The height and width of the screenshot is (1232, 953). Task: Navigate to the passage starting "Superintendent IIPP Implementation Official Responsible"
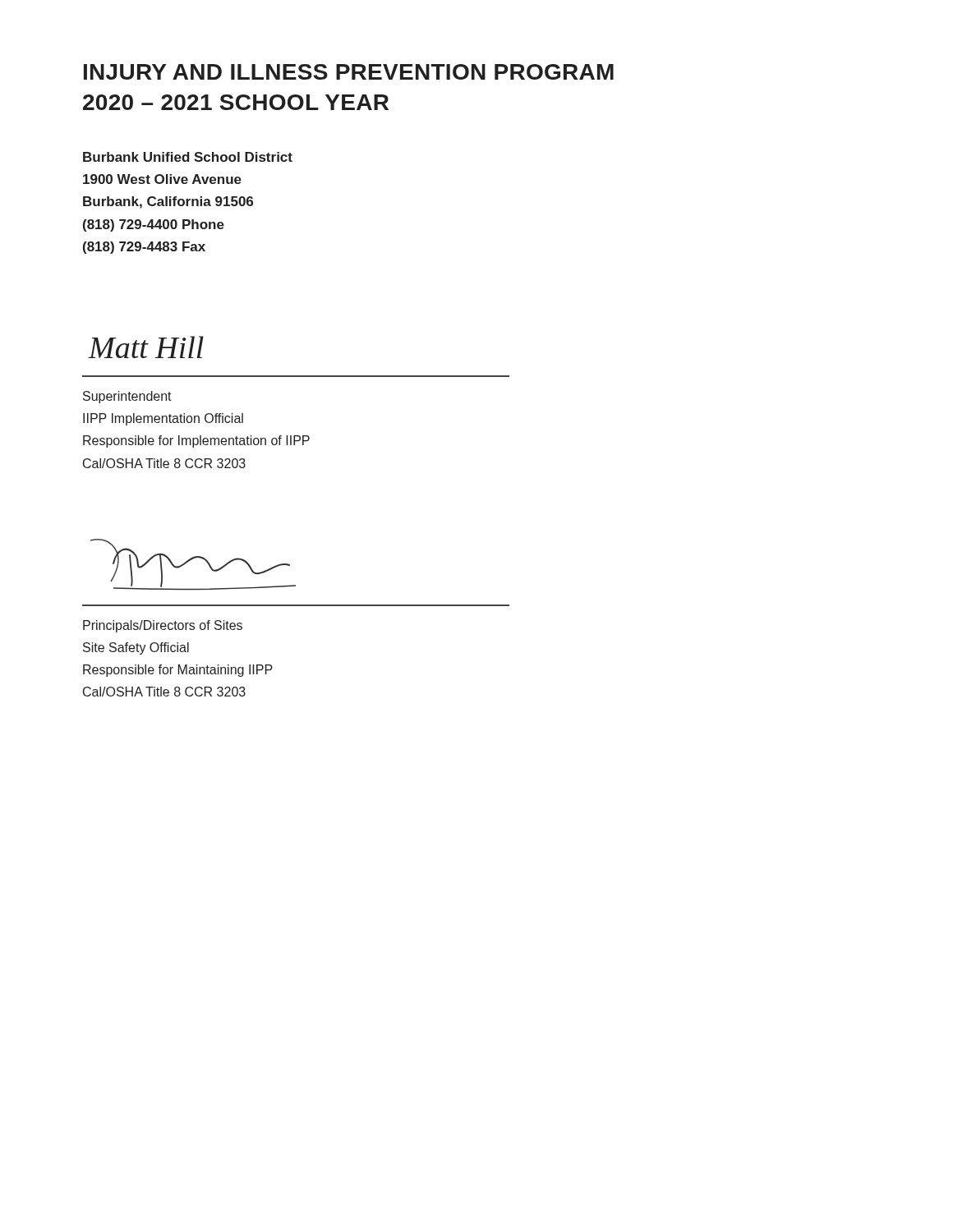click(127, 397)
